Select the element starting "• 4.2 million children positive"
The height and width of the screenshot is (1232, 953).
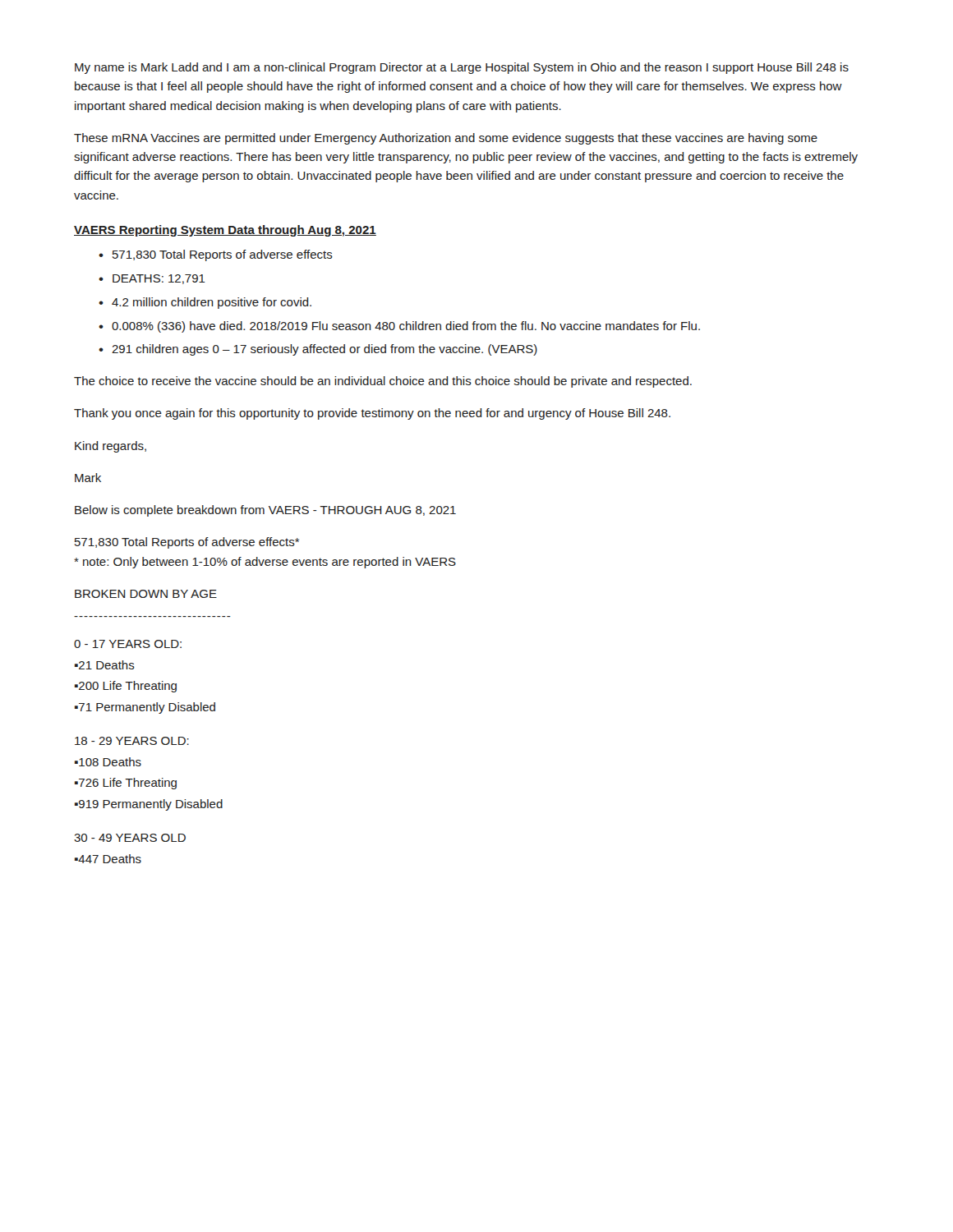205,303
